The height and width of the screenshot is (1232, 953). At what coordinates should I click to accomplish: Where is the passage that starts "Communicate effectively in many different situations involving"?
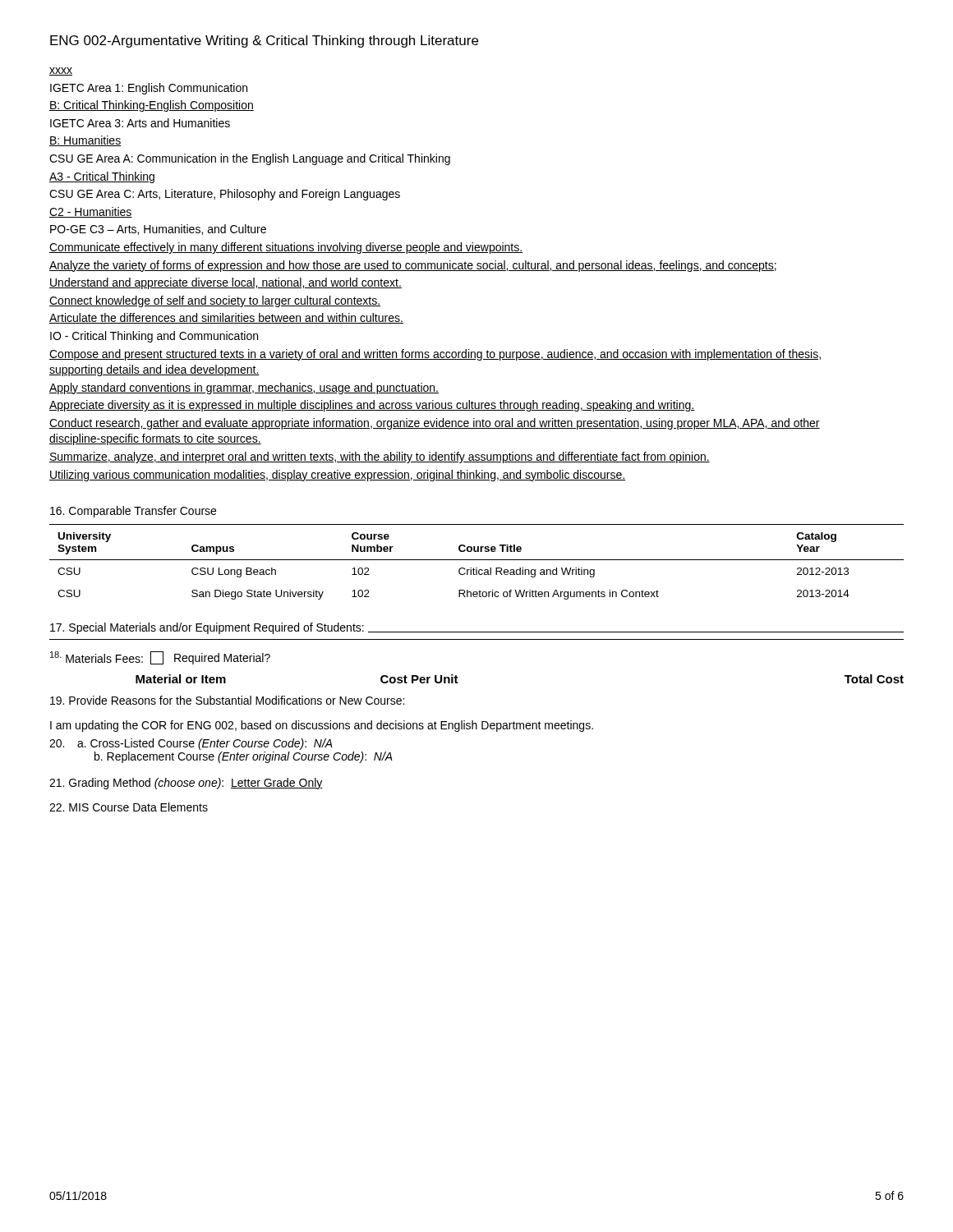click(x=286, y=247)
